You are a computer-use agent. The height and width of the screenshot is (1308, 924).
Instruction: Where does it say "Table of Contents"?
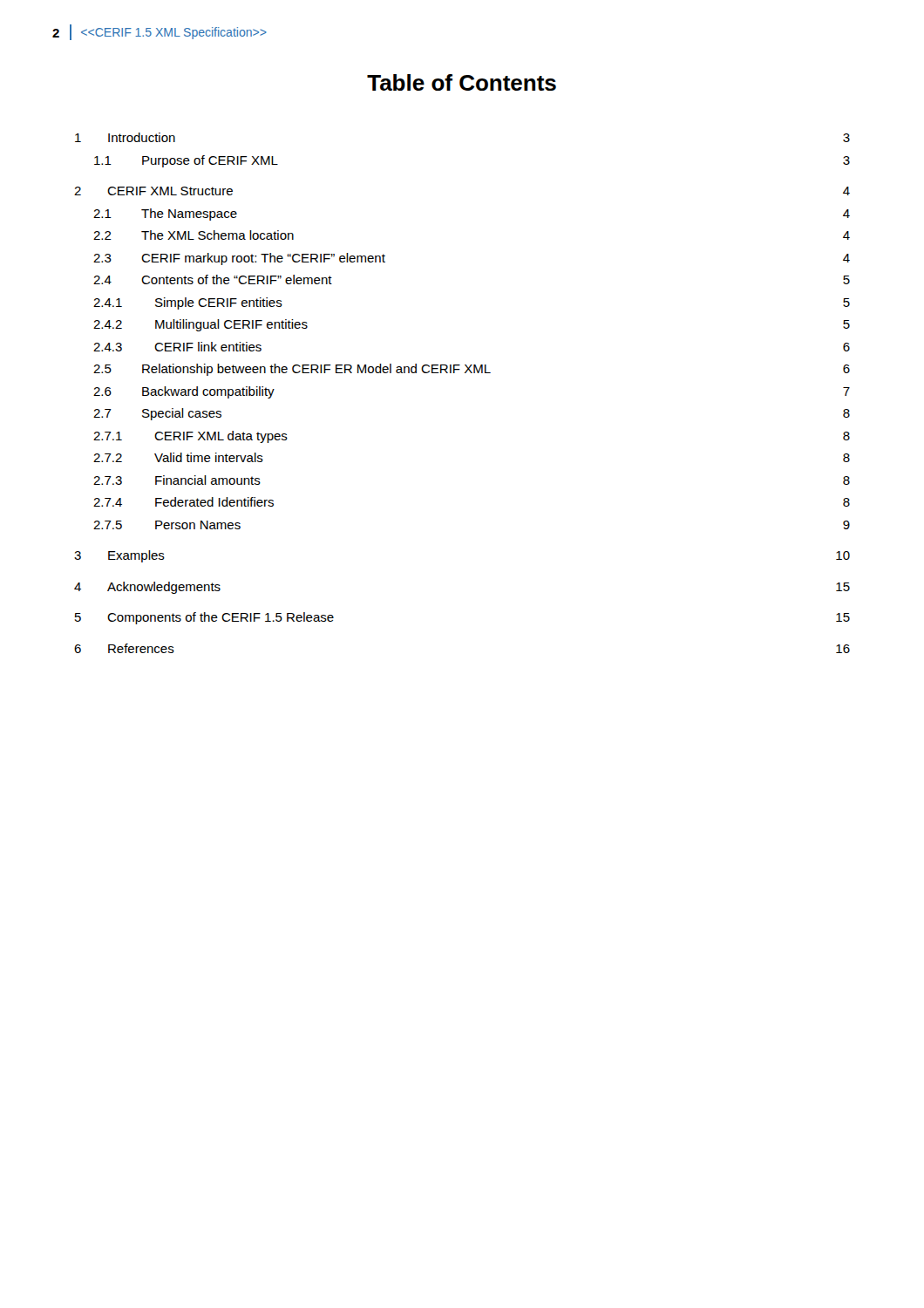click(x=462, y=83)
